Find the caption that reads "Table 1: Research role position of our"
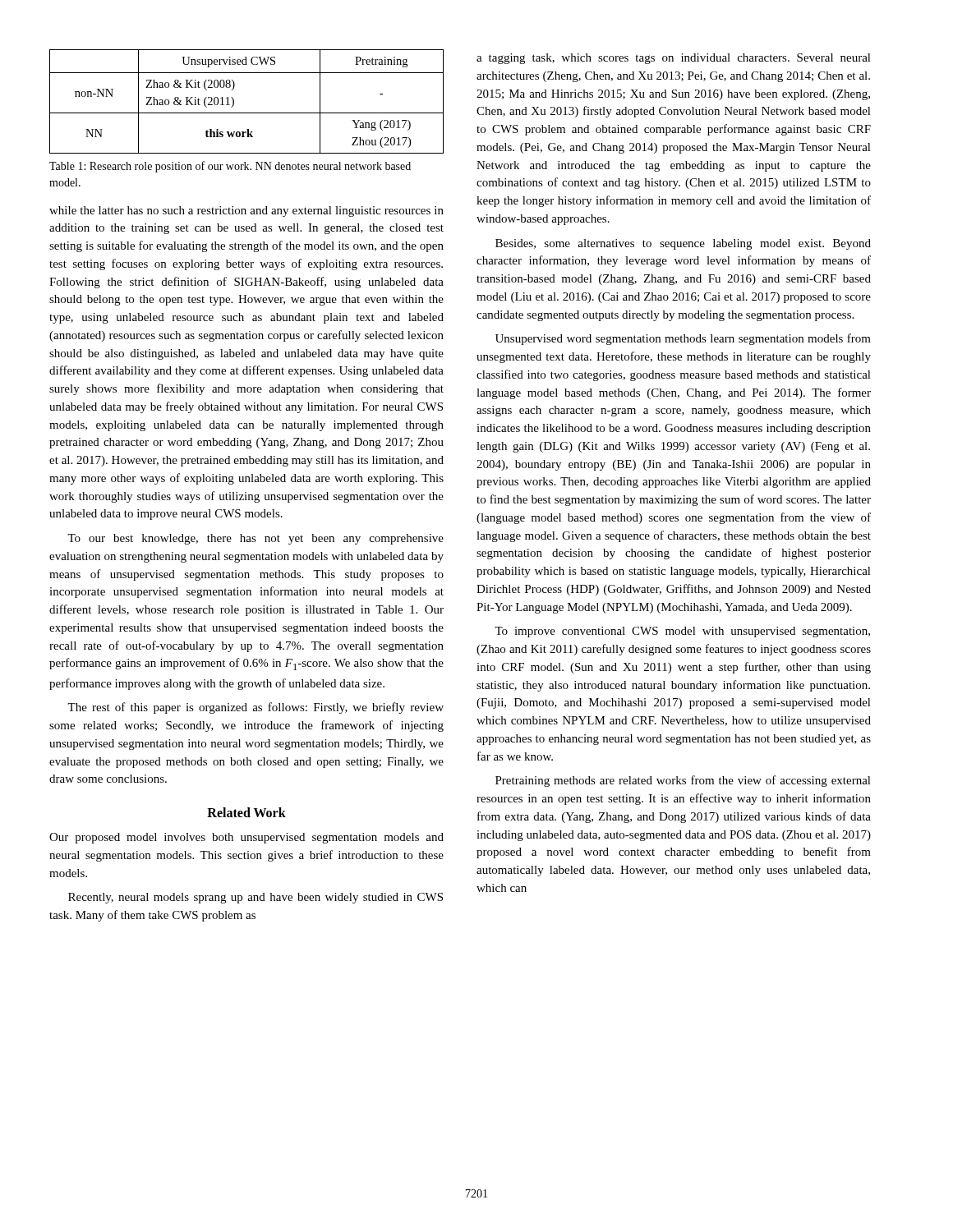 click(230, 175)
